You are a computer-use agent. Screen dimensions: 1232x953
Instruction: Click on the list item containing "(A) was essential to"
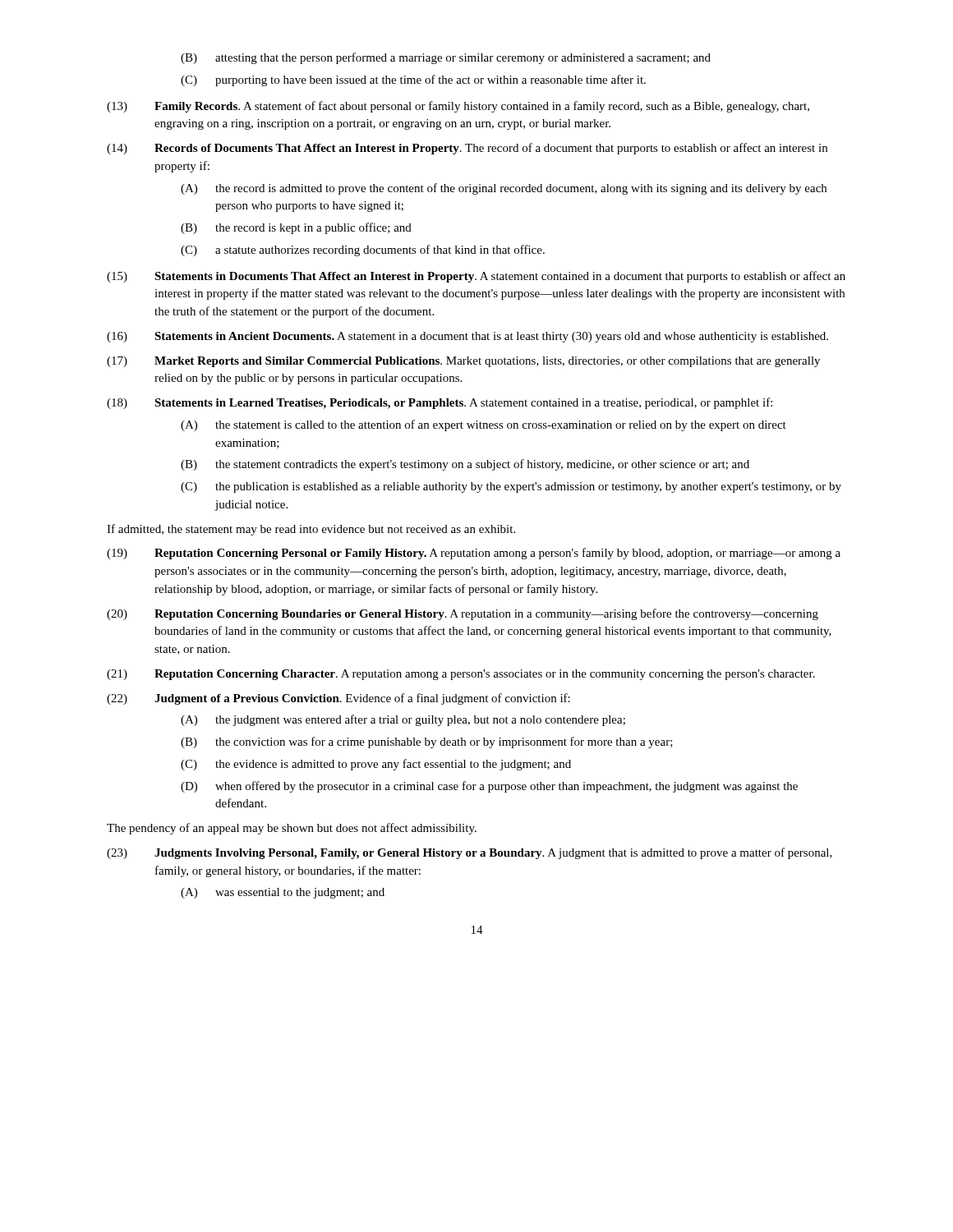[x=283, y=893]
